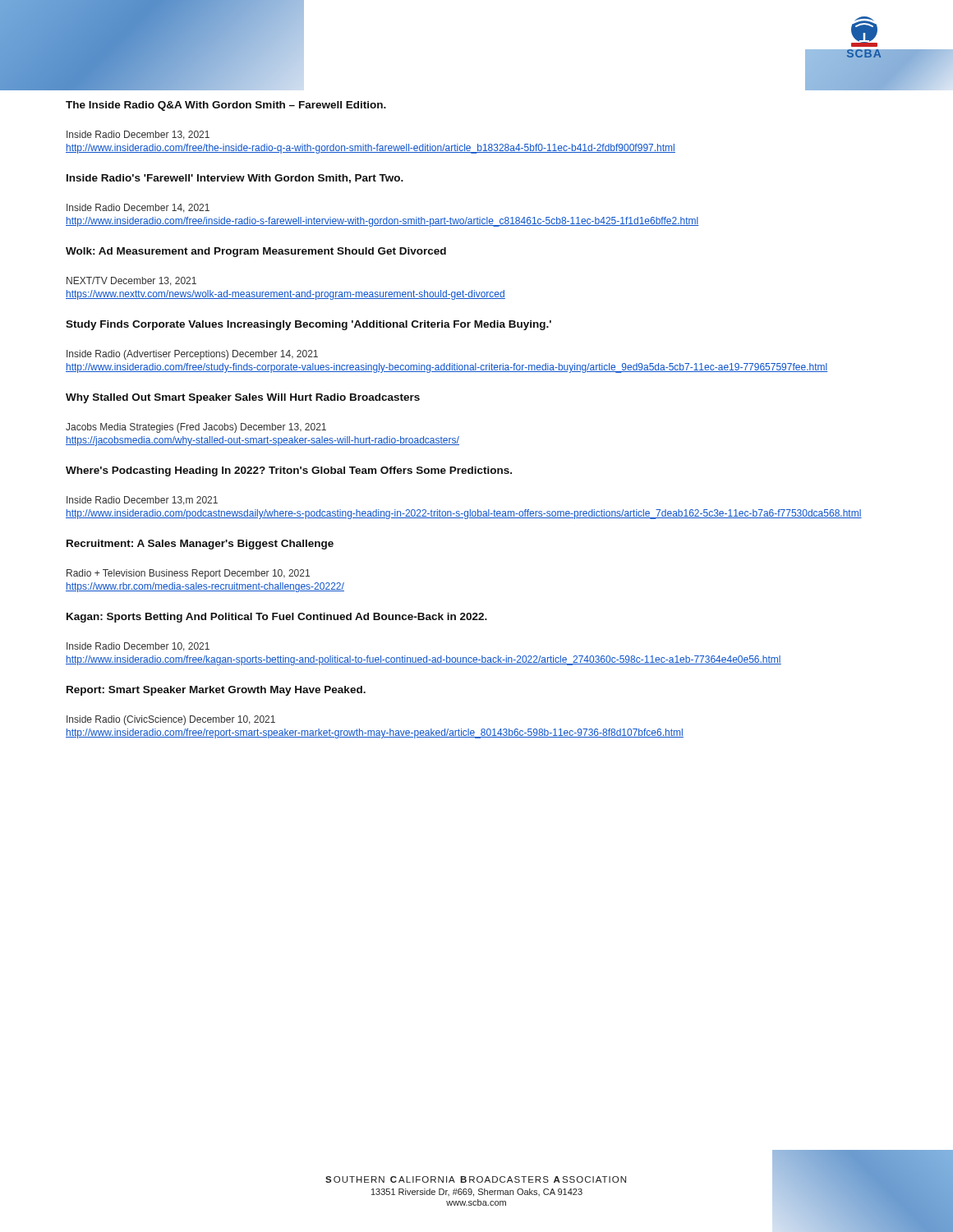The width and height of the screenshot is (953, 1232).
Task: Navigate to the element starting "Report: Smart Speaker Market Growth May Have"
Action: (216, 691)
